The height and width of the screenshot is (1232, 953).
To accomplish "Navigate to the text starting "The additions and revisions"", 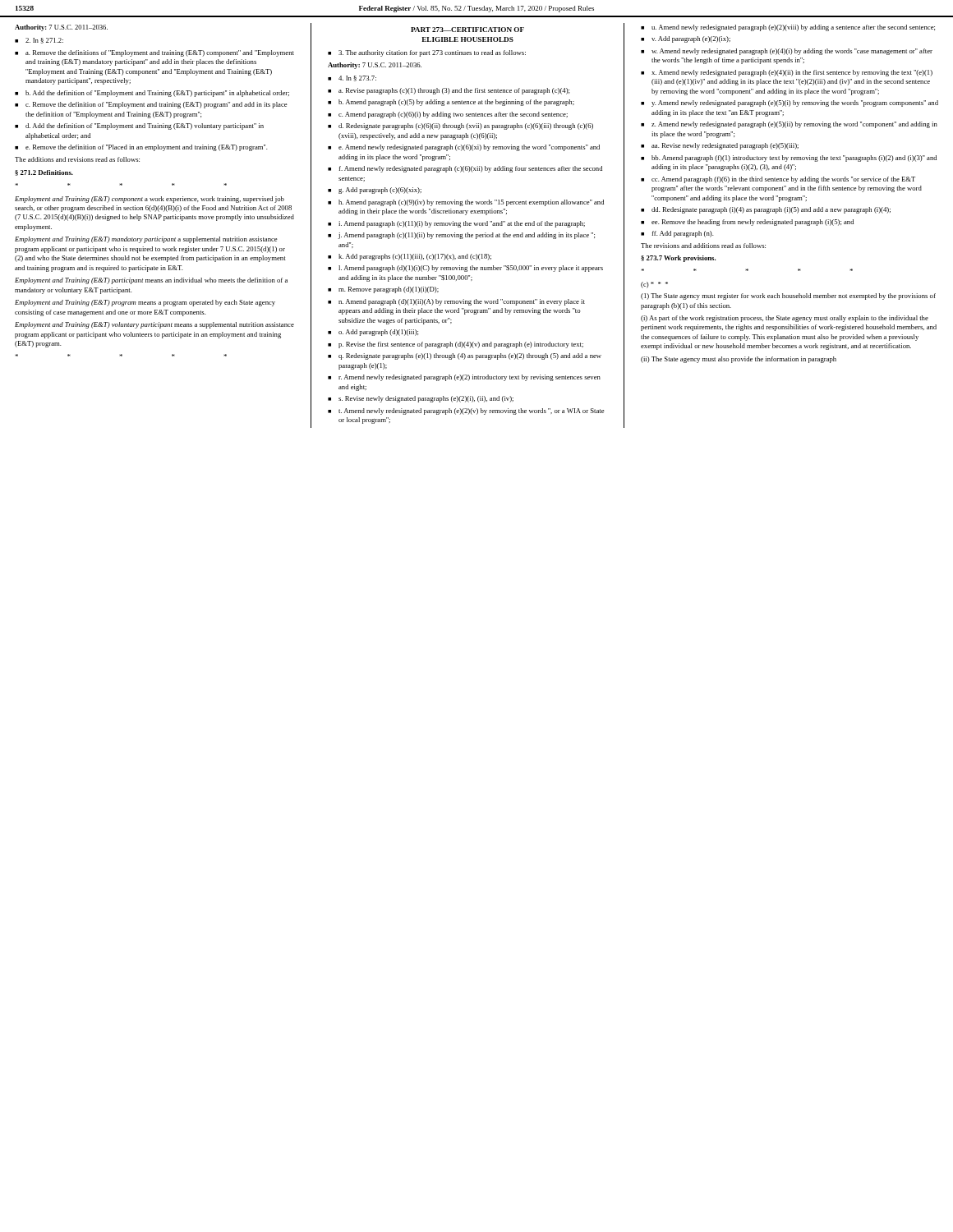I will coord(78,159).
